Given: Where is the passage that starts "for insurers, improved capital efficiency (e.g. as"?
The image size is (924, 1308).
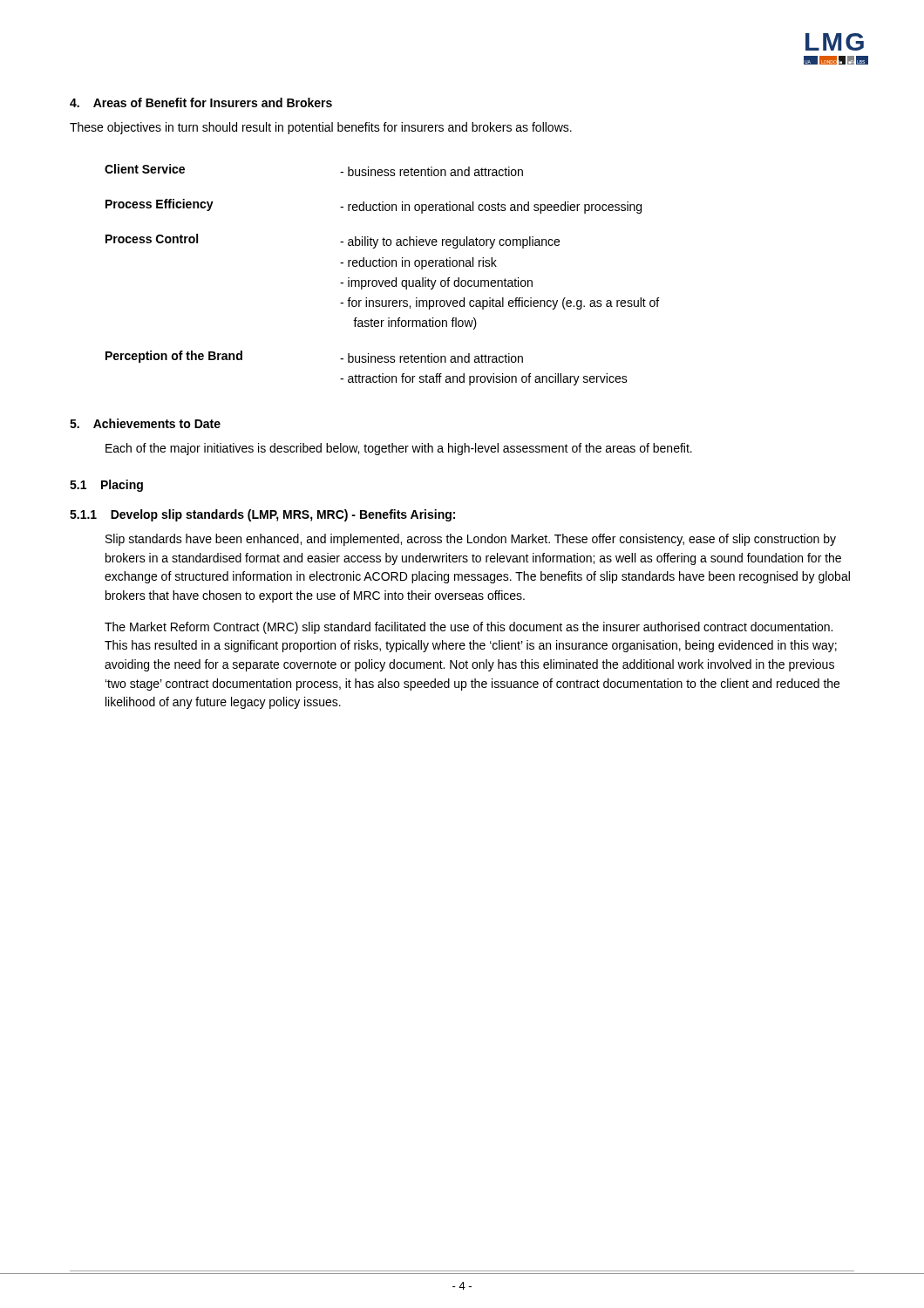Looking at the screenshot, I should [x=500, y=312].
